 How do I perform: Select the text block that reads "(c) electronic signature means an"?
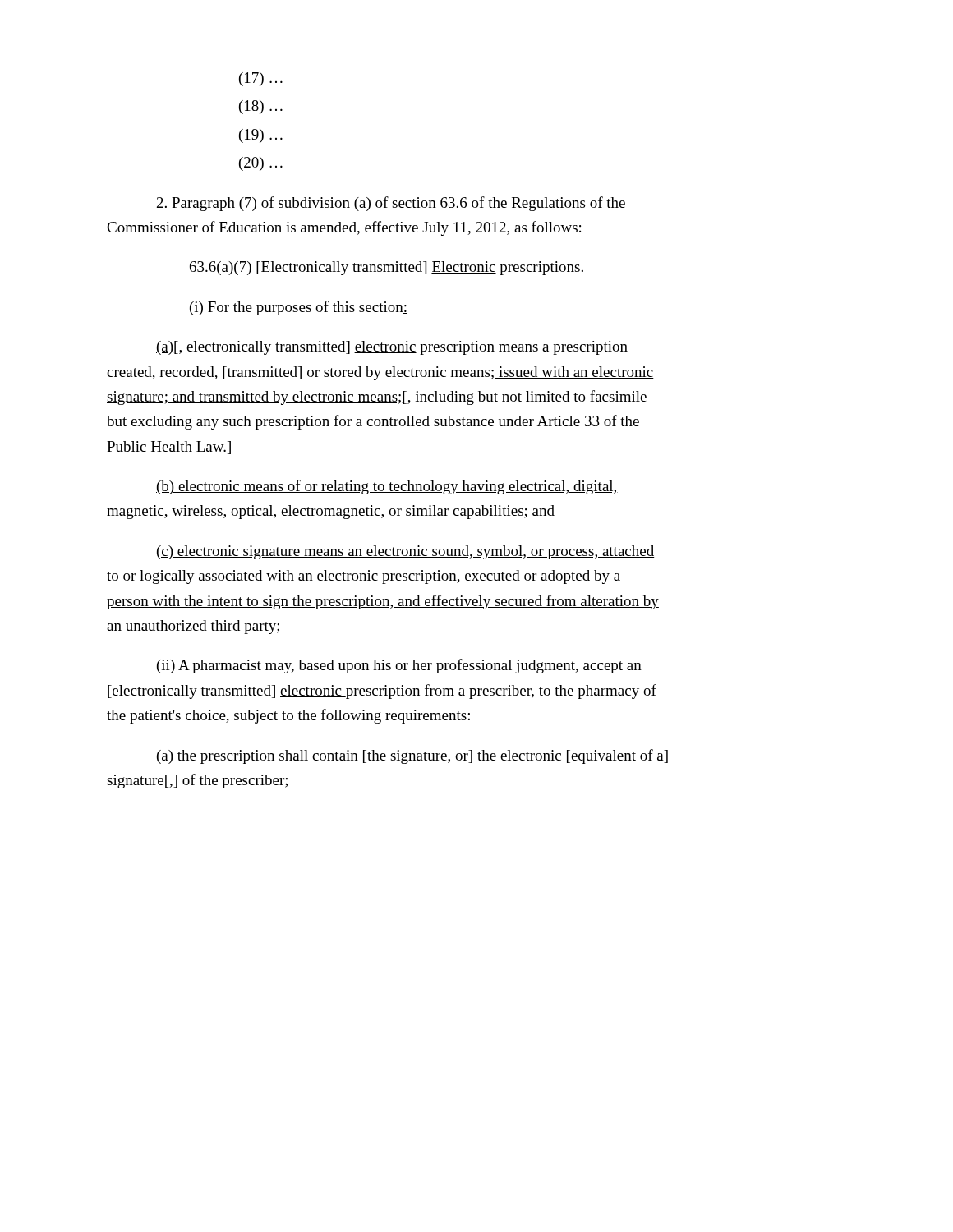[383, 588]
